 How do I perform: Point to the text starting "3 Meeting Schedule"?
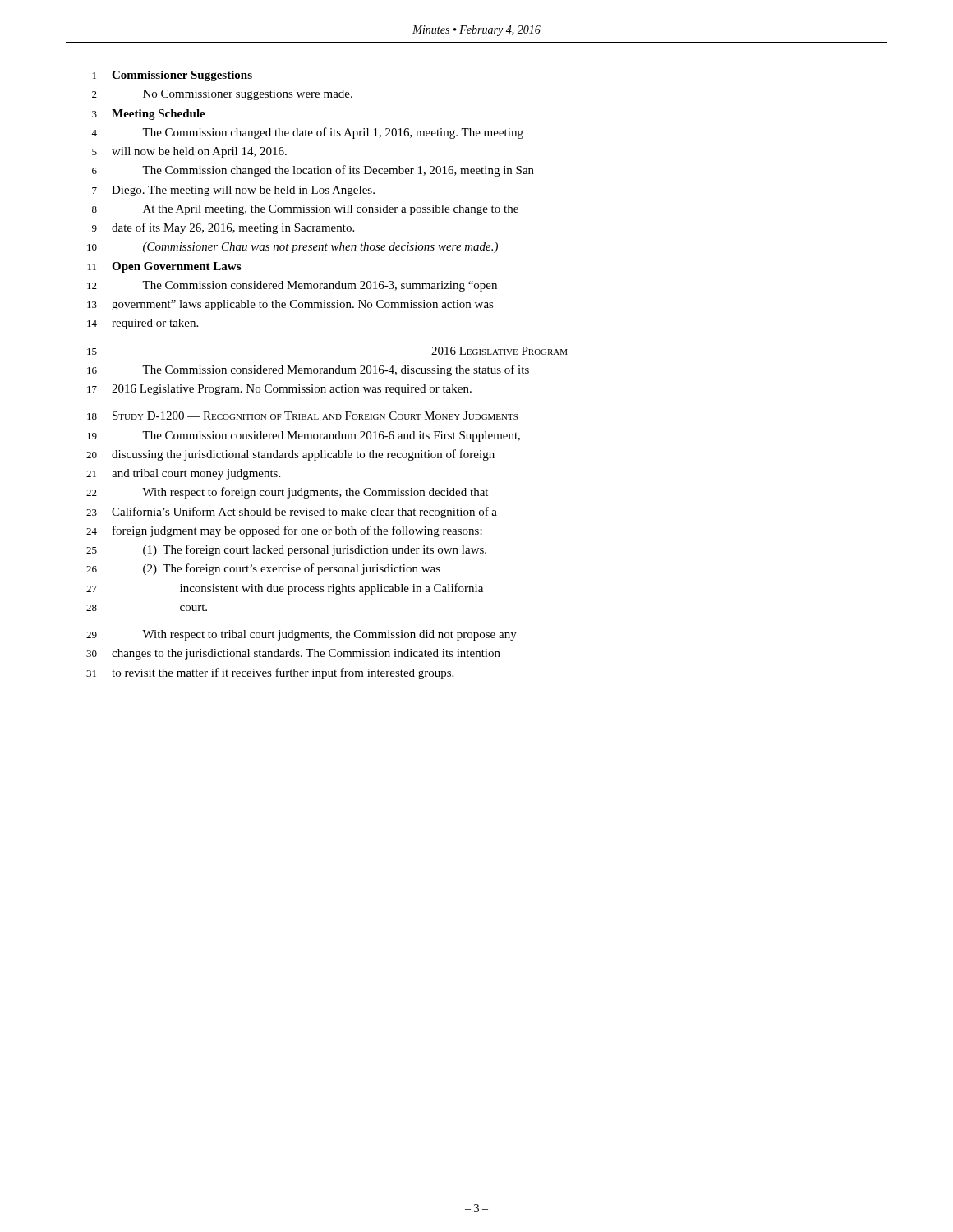coord(149,115)
